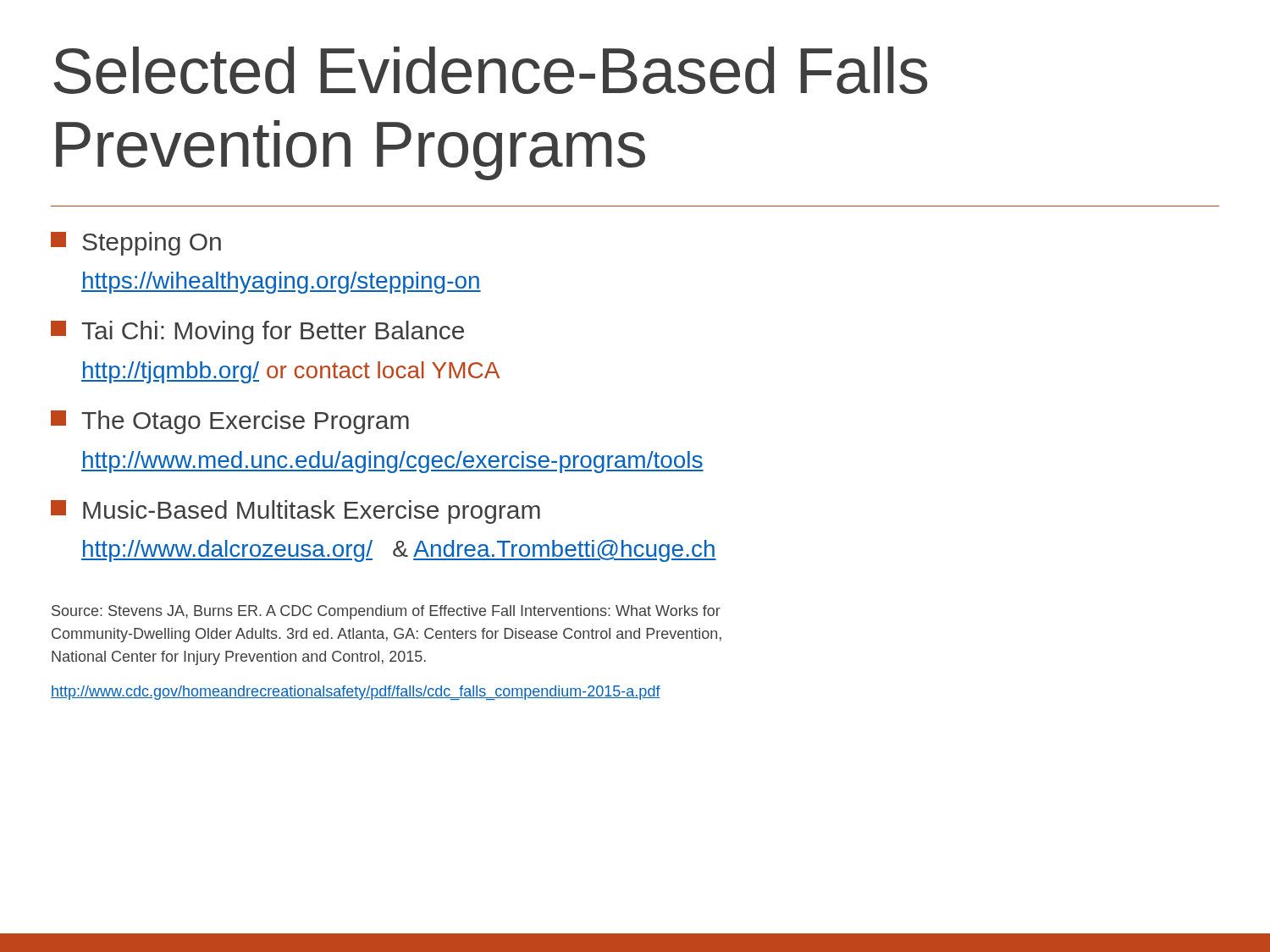Find the text that reads "http://www.dalcrozeusa.org/ & Andrea.Trombetti@hcuge.ch"
Viewport: 1270px width, 952px height.
point(402,549)
